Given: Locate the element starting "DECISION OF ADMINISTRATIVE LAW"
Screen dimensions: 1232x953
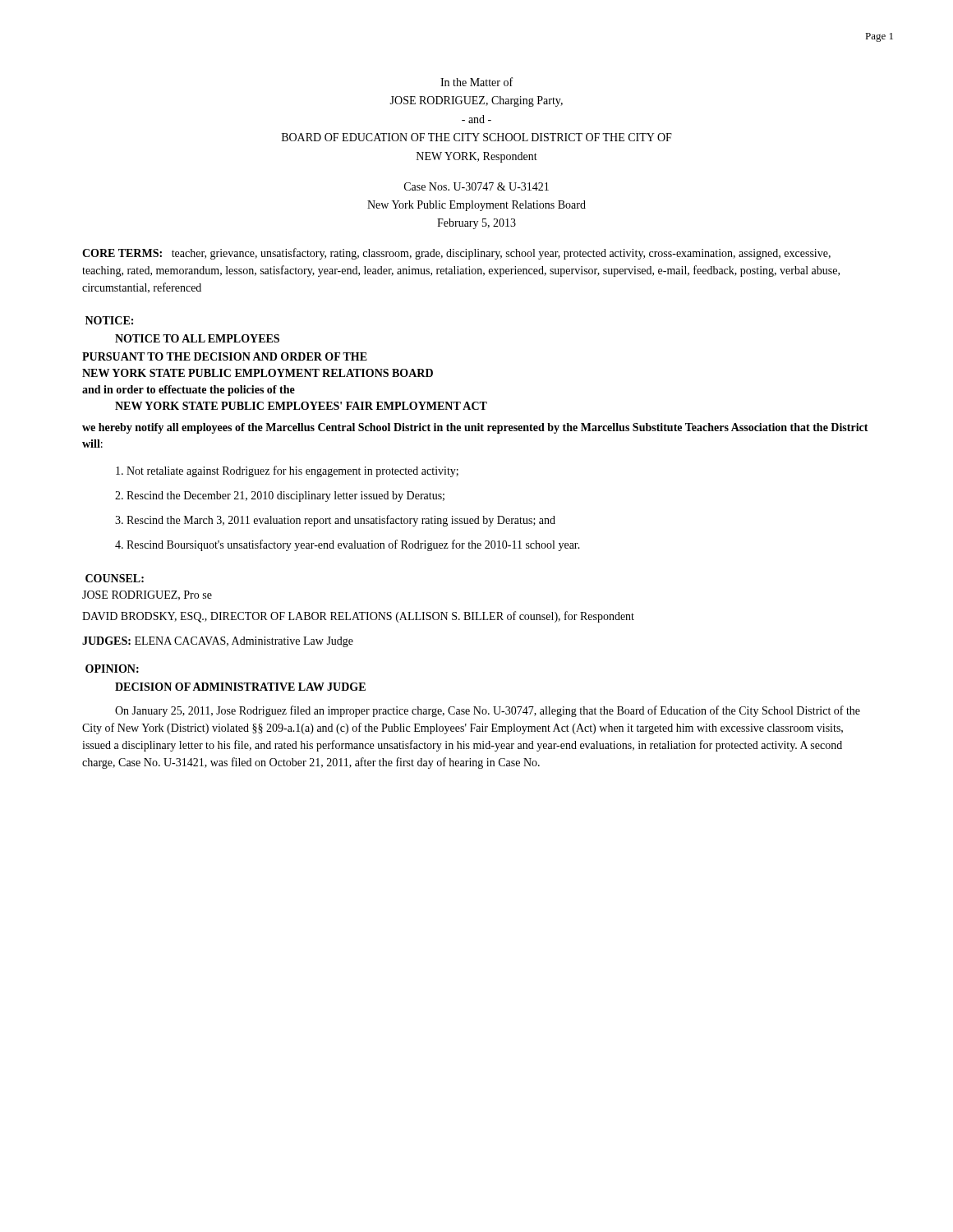Looking at the screenshot, I should tap(240, 687).
